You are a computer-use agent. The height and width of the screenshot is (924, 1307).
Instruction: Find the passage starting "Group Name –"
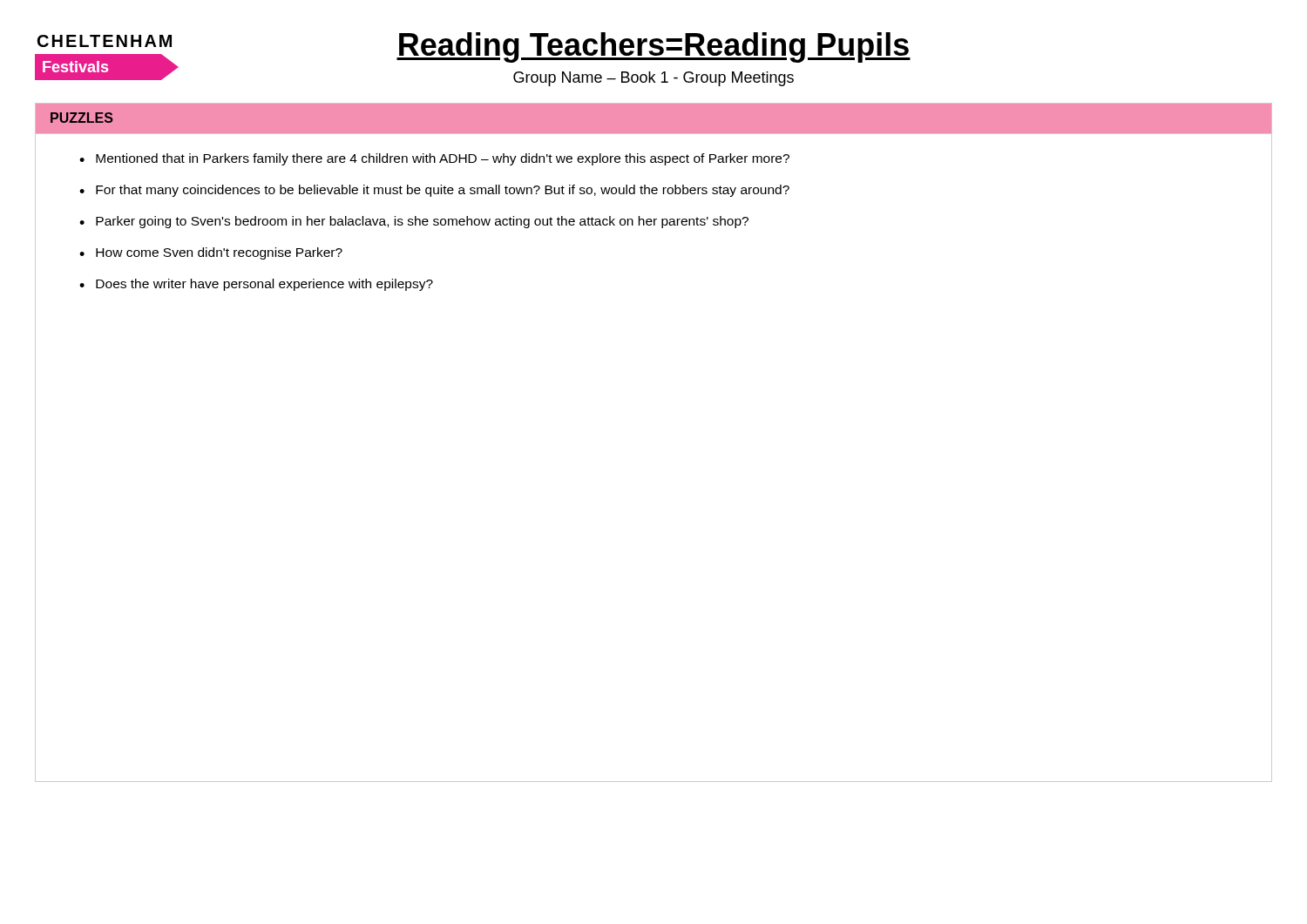tap(654, 78)
